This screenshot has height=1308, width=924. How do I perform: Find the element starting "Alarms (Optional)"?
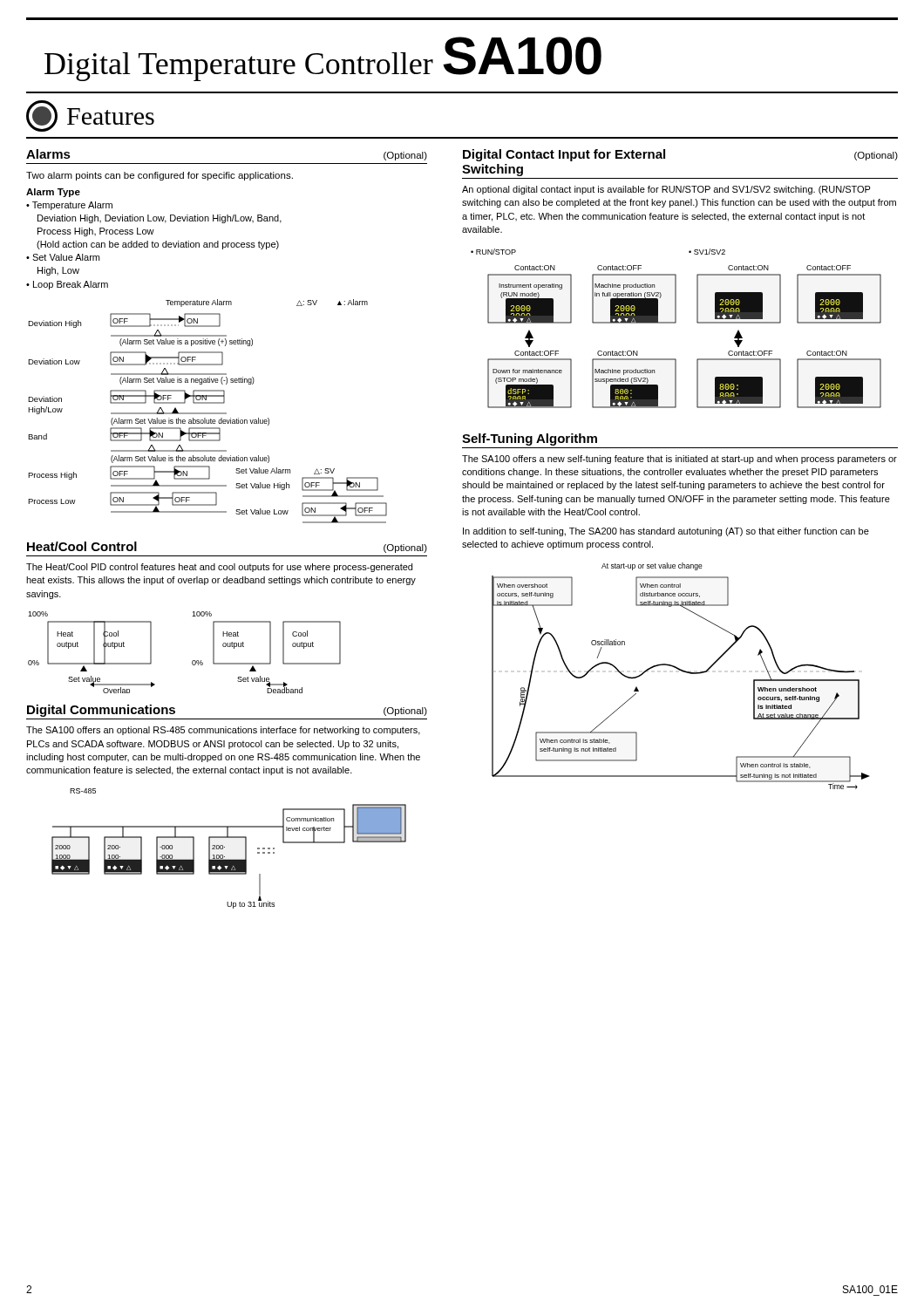227,154
